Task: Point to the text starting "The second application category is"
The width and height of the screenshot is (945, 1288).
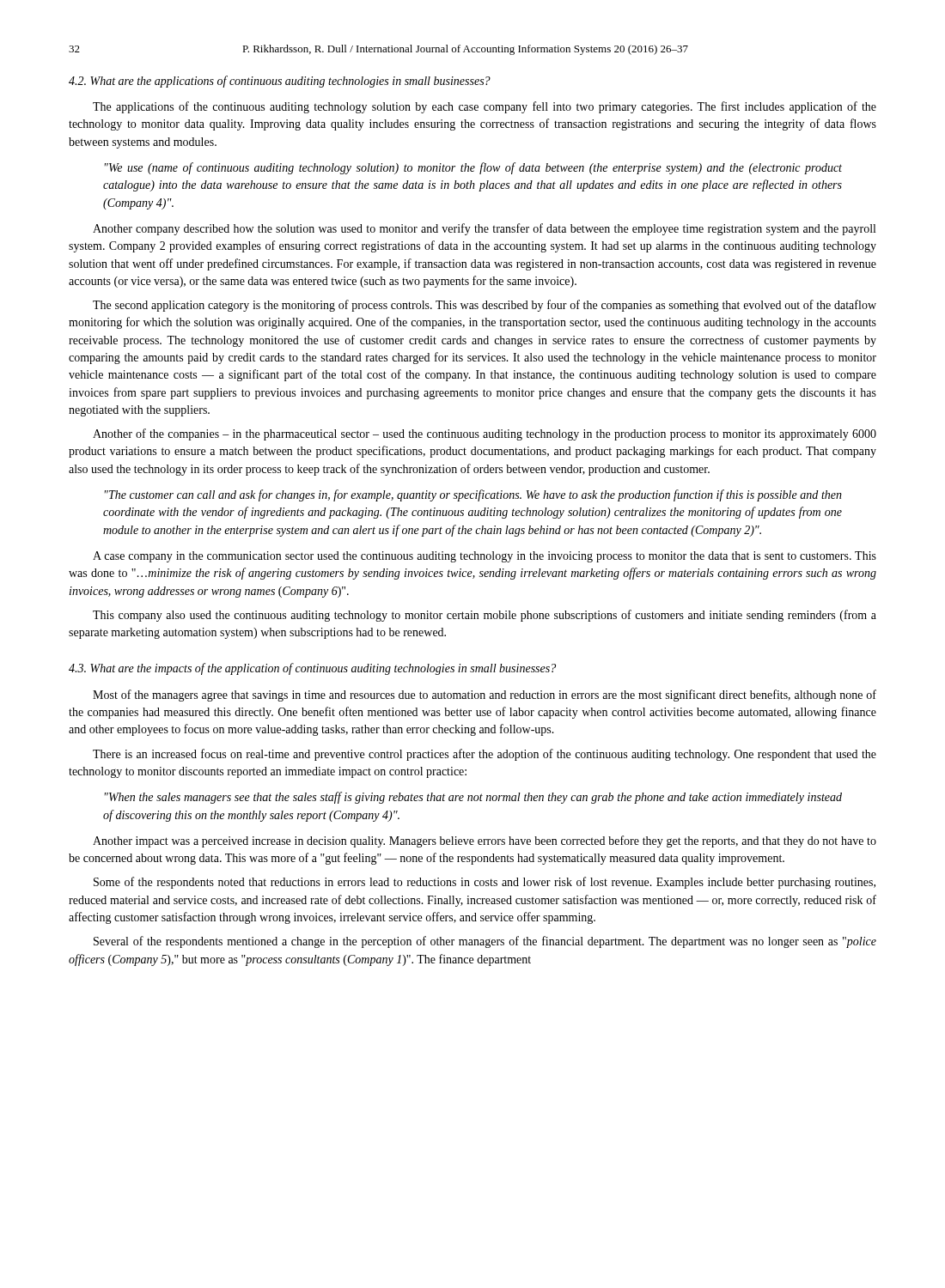Action: 472,358
